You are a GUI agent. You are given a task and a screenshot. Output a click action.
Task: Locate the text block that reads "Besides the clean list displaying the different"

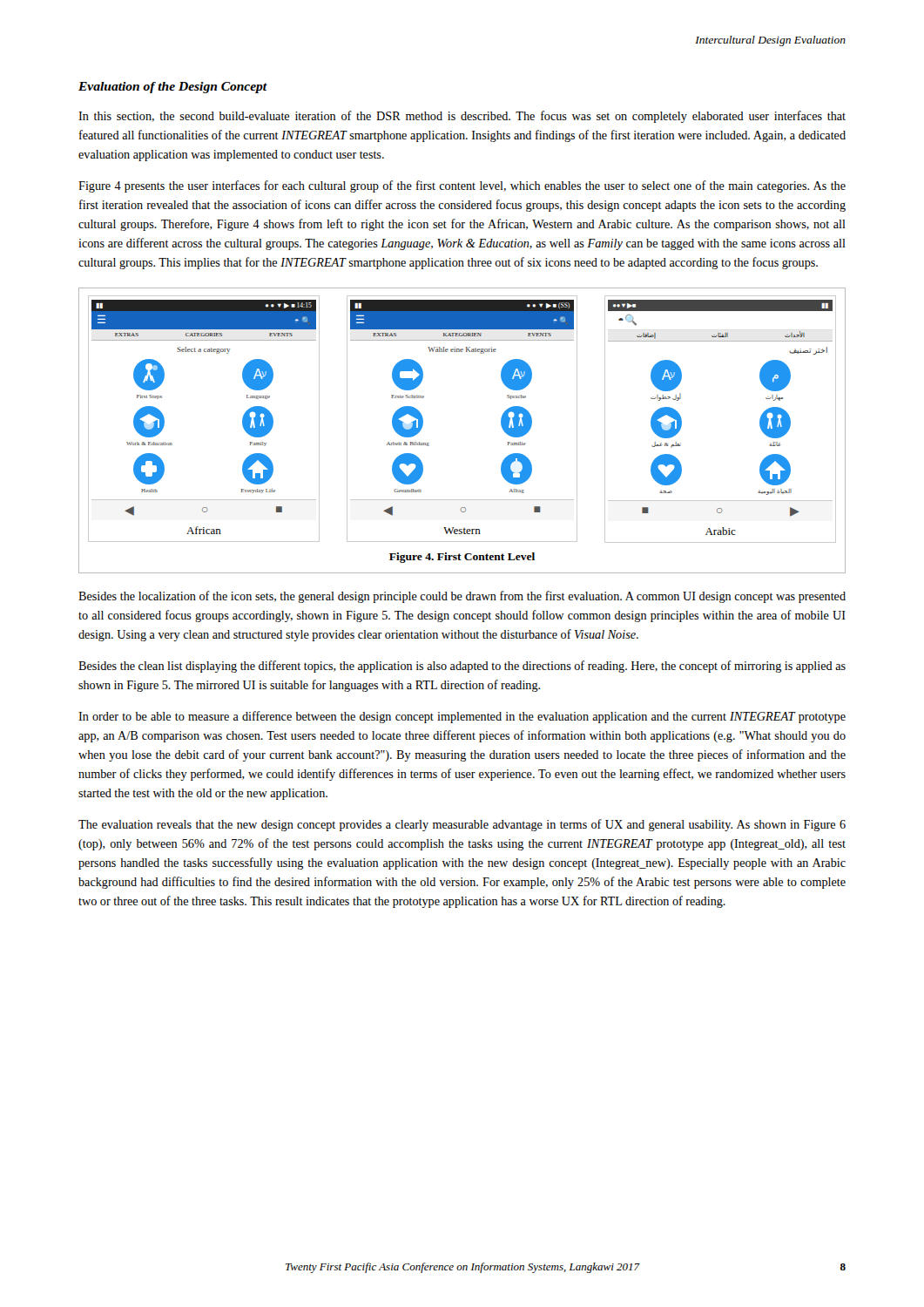pos(462,675)
